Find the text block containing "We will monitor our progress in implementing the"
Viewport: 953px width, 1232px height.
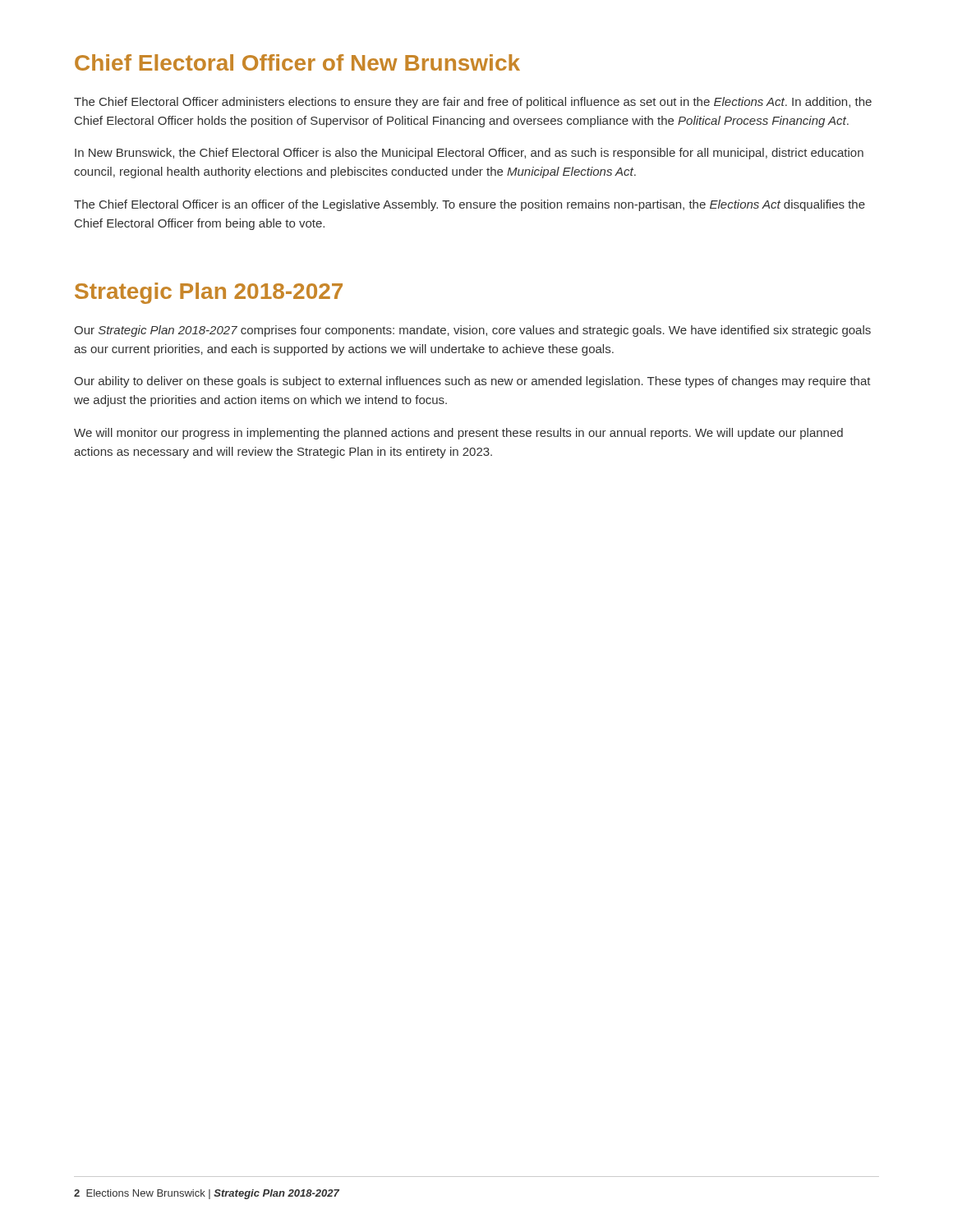point(476,442)
